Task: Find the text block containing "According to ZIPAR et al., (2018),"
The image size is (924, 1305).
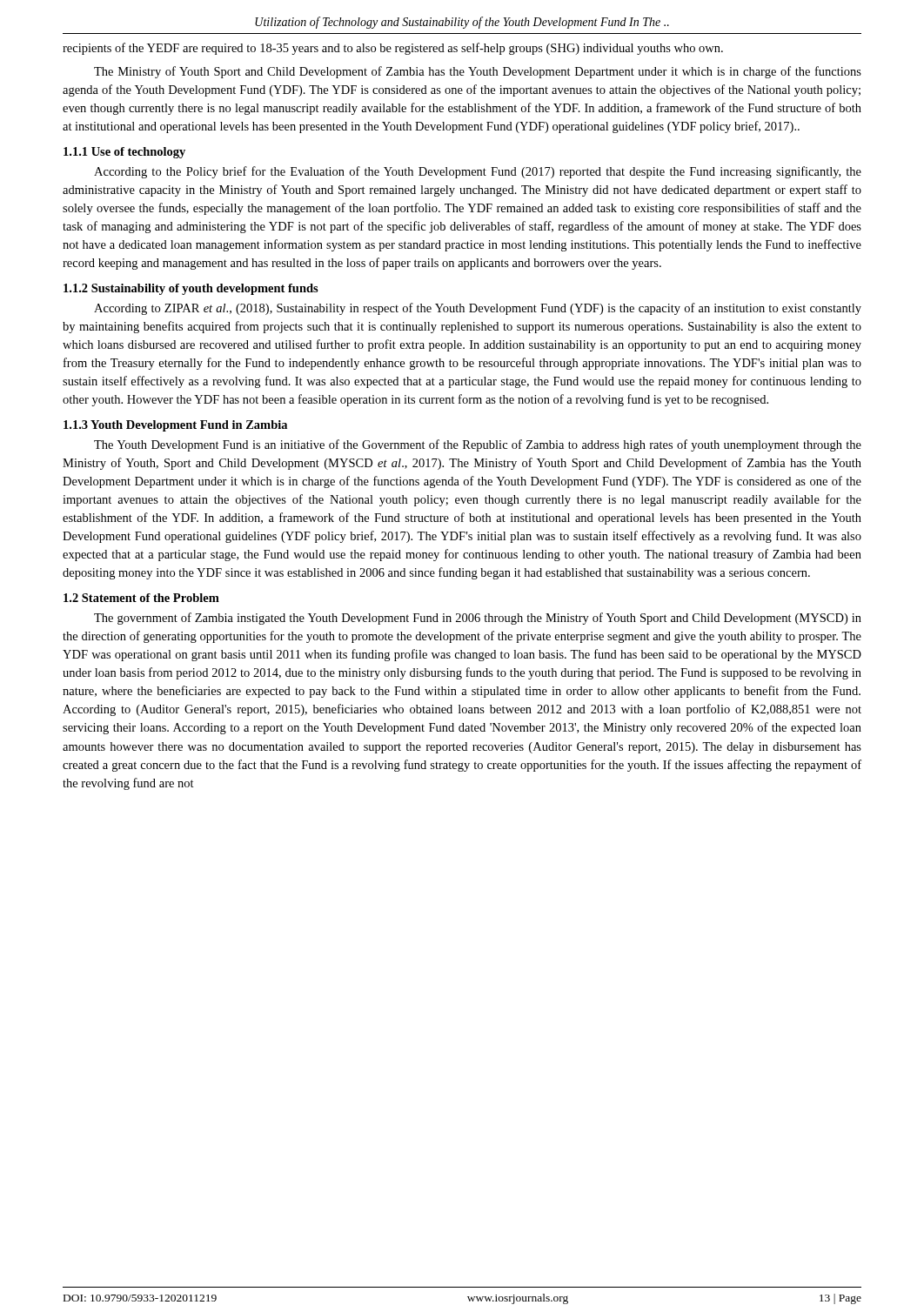Action: click(x=462, y=354)
